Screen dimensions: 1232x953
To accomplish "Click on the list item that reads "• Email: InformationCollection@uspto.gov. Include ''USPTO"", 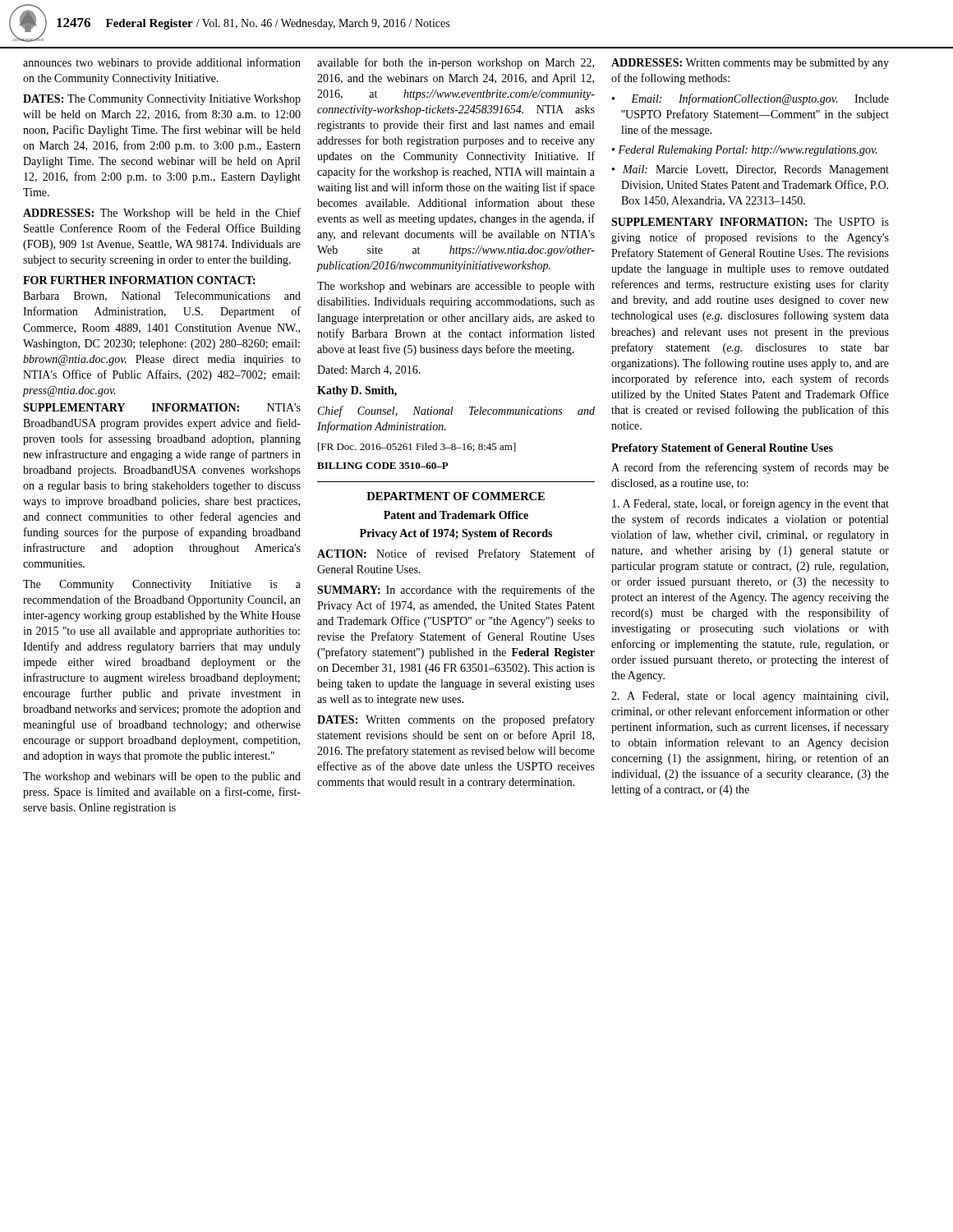I will [x=750, y=115].
